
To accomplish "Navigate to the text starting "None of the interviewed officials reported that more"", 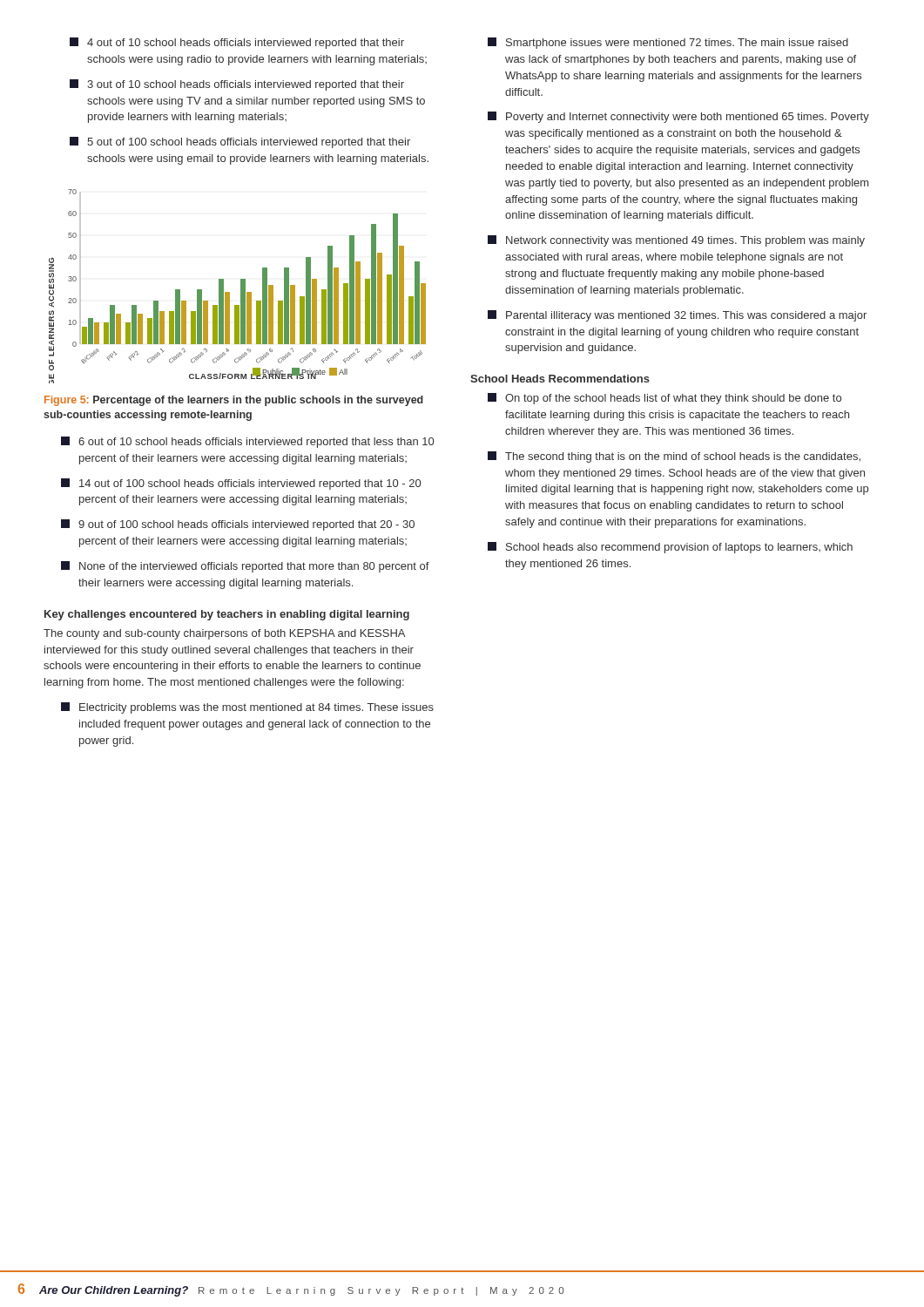I will [x=253, y=575].
